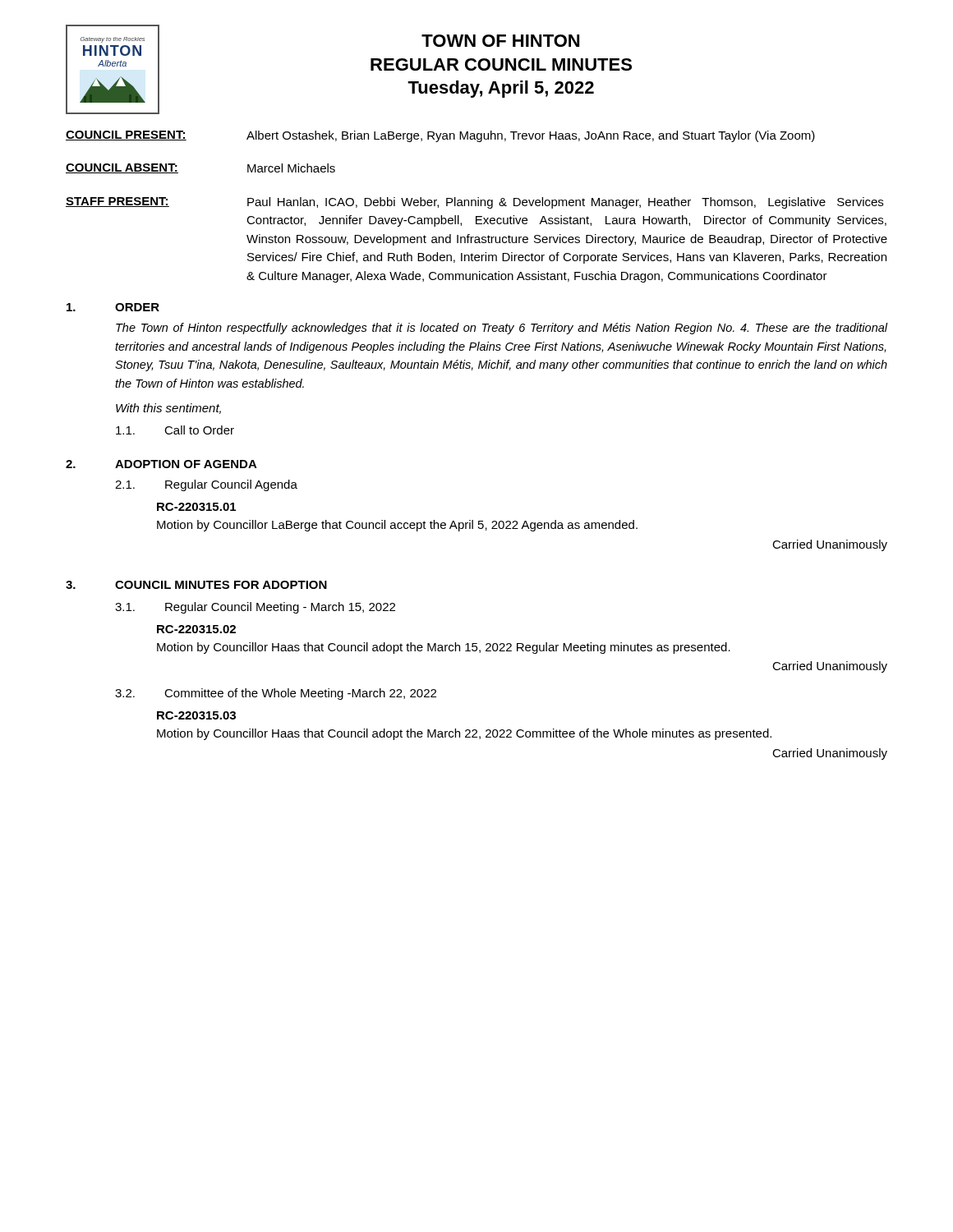Find the text starting "TOWN OF HINTONREGULAR"

(501, 65)
